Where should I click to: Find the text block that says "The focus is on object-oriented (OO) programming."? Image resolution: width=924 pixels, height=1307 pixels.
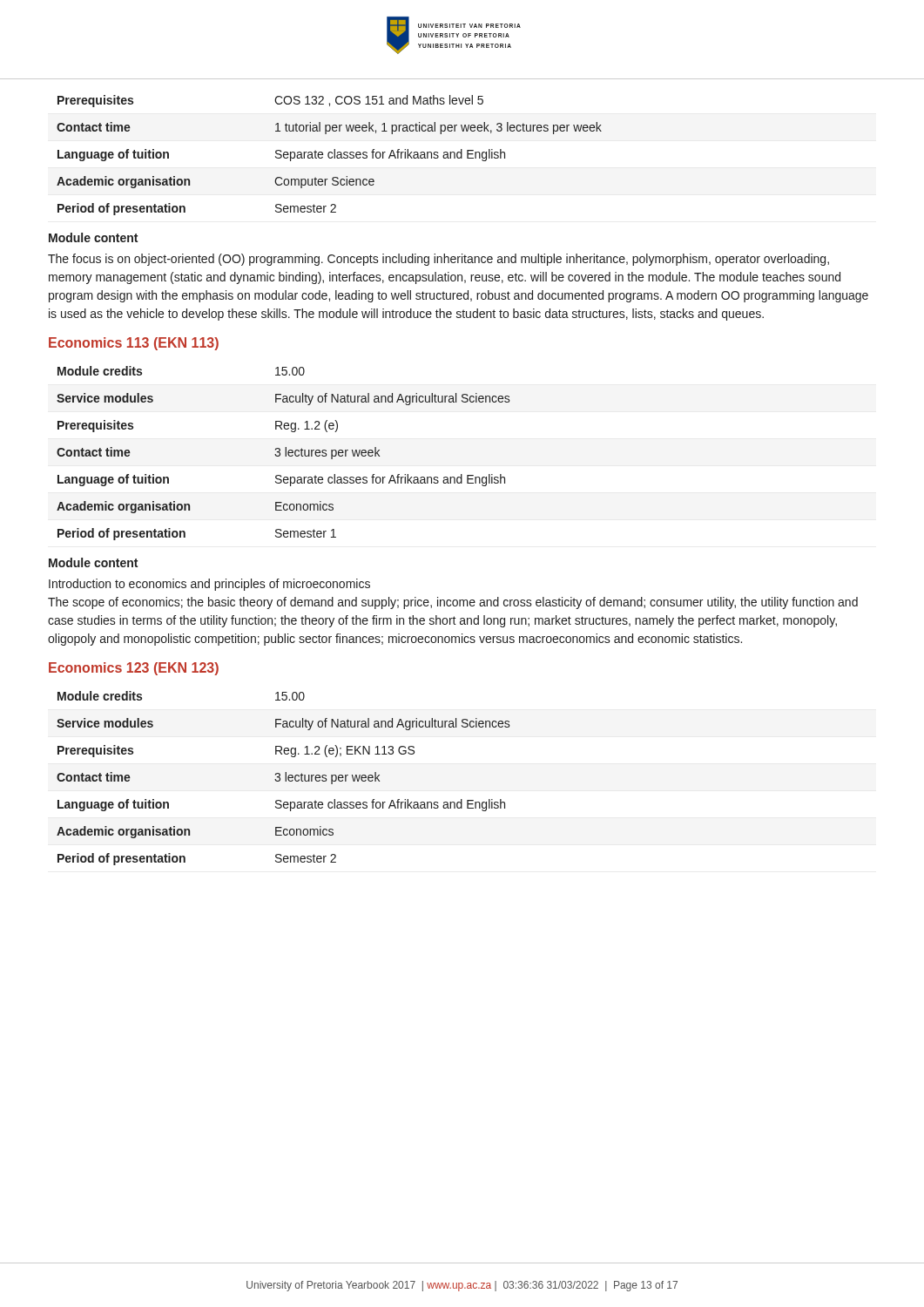[458, 286]
